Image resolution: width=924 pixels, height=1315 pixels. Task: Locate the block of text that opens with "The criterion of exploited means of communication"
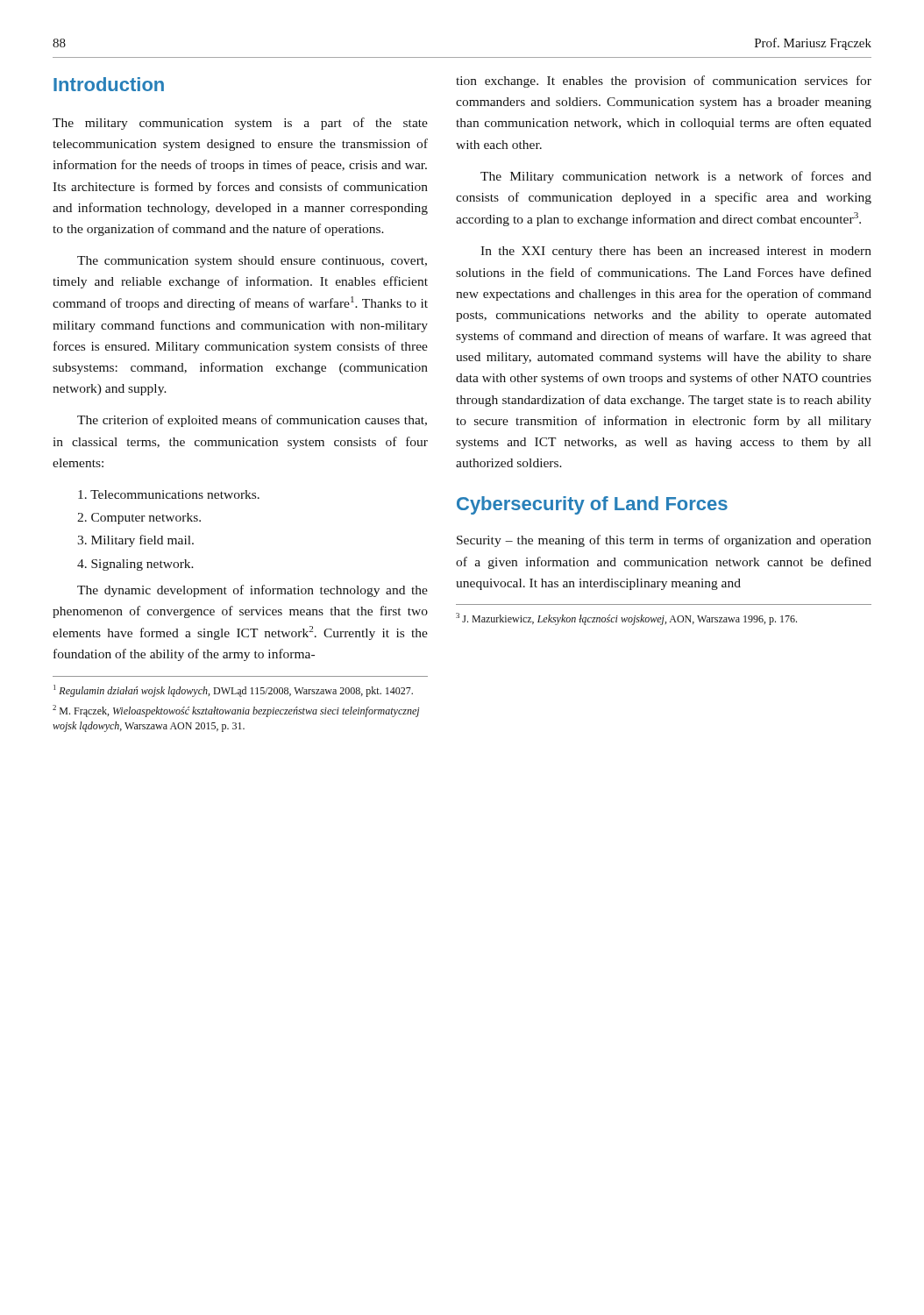point(240,441)
